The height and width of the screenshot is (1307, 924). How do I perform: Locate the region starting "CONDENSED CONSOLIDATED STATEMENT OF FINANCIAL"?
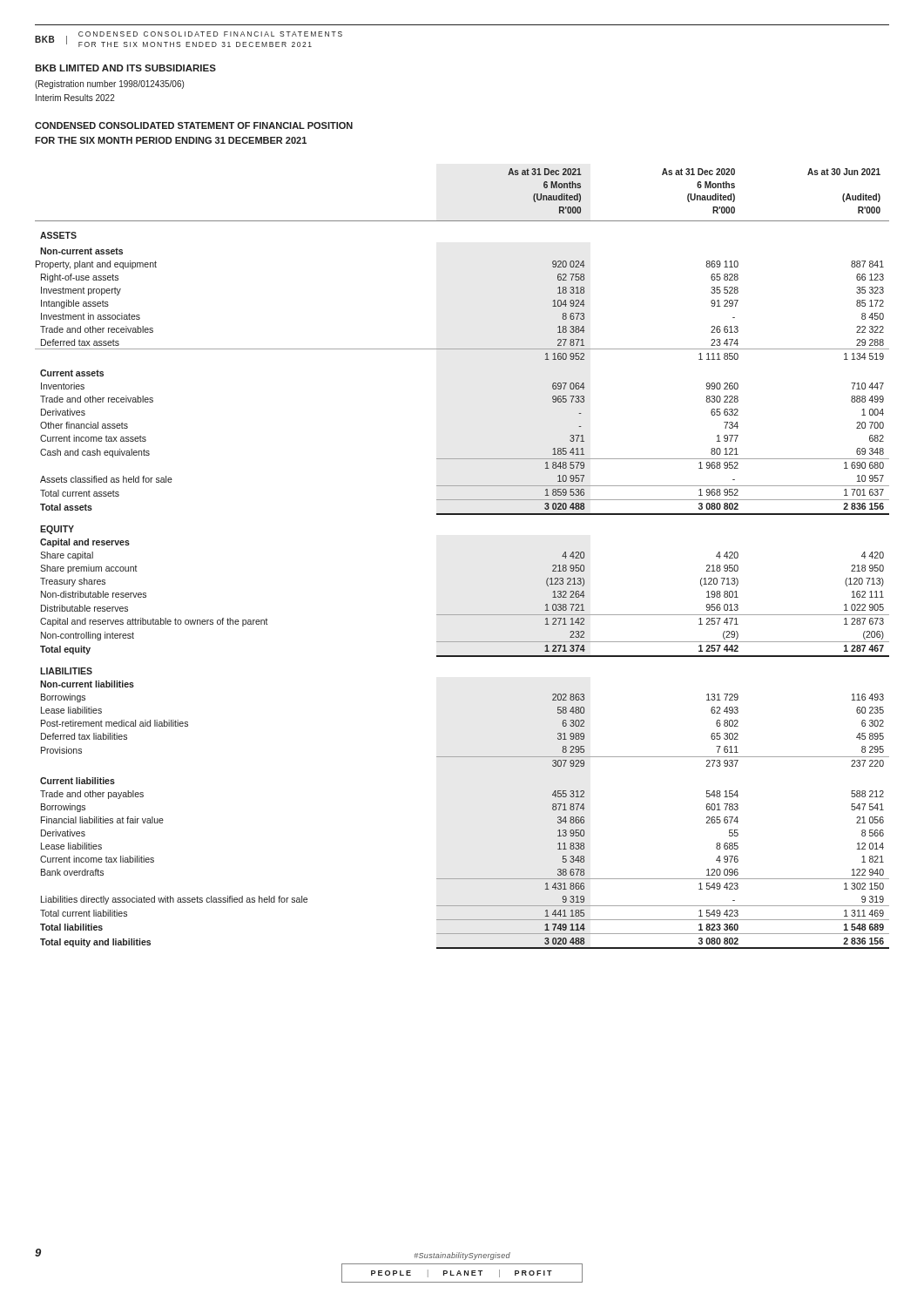pos(194,133)
